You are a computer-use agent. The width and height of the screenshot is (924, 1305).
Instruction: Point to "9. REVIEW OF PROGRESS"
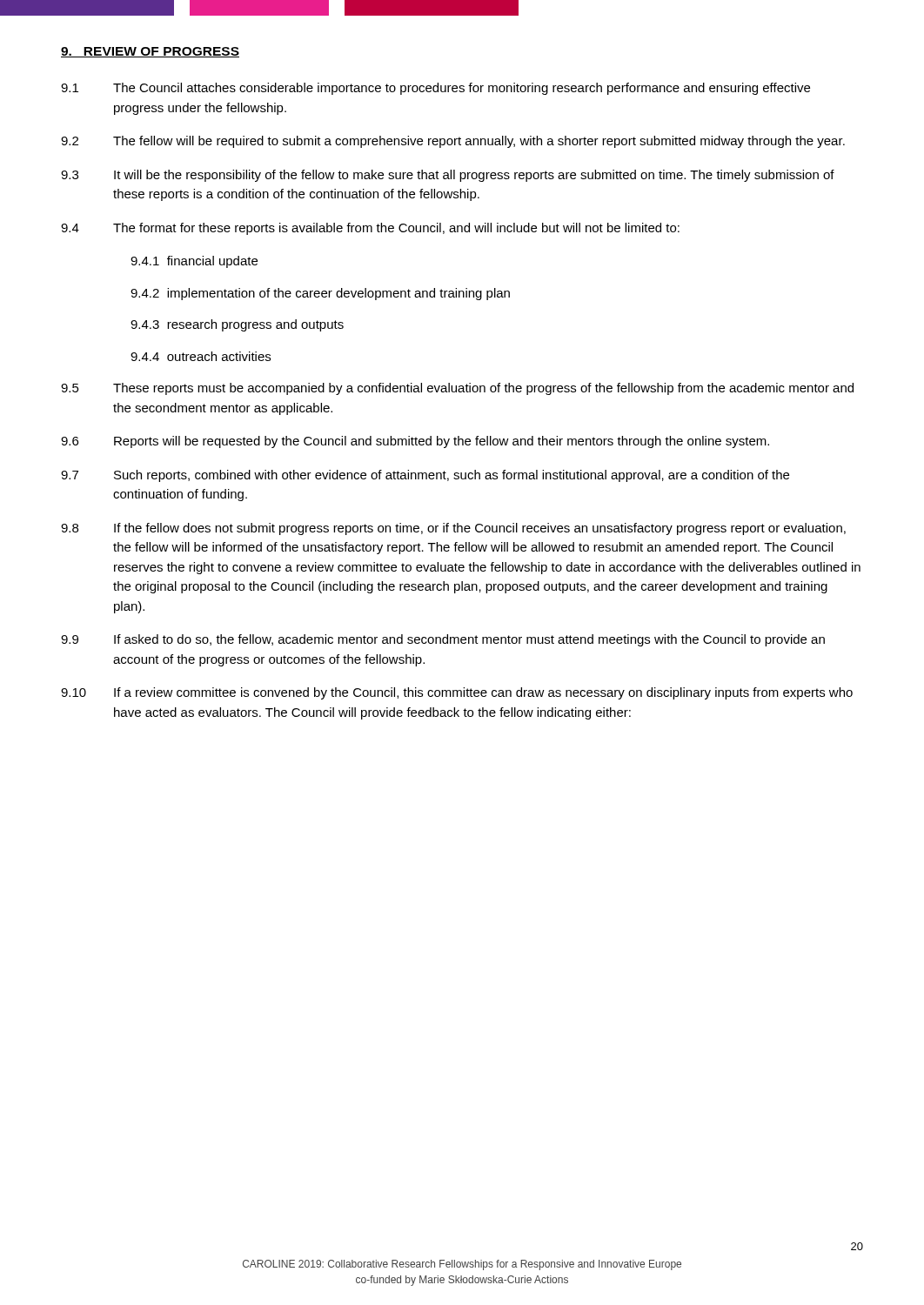pyautogui.click(x=150, y=51)
